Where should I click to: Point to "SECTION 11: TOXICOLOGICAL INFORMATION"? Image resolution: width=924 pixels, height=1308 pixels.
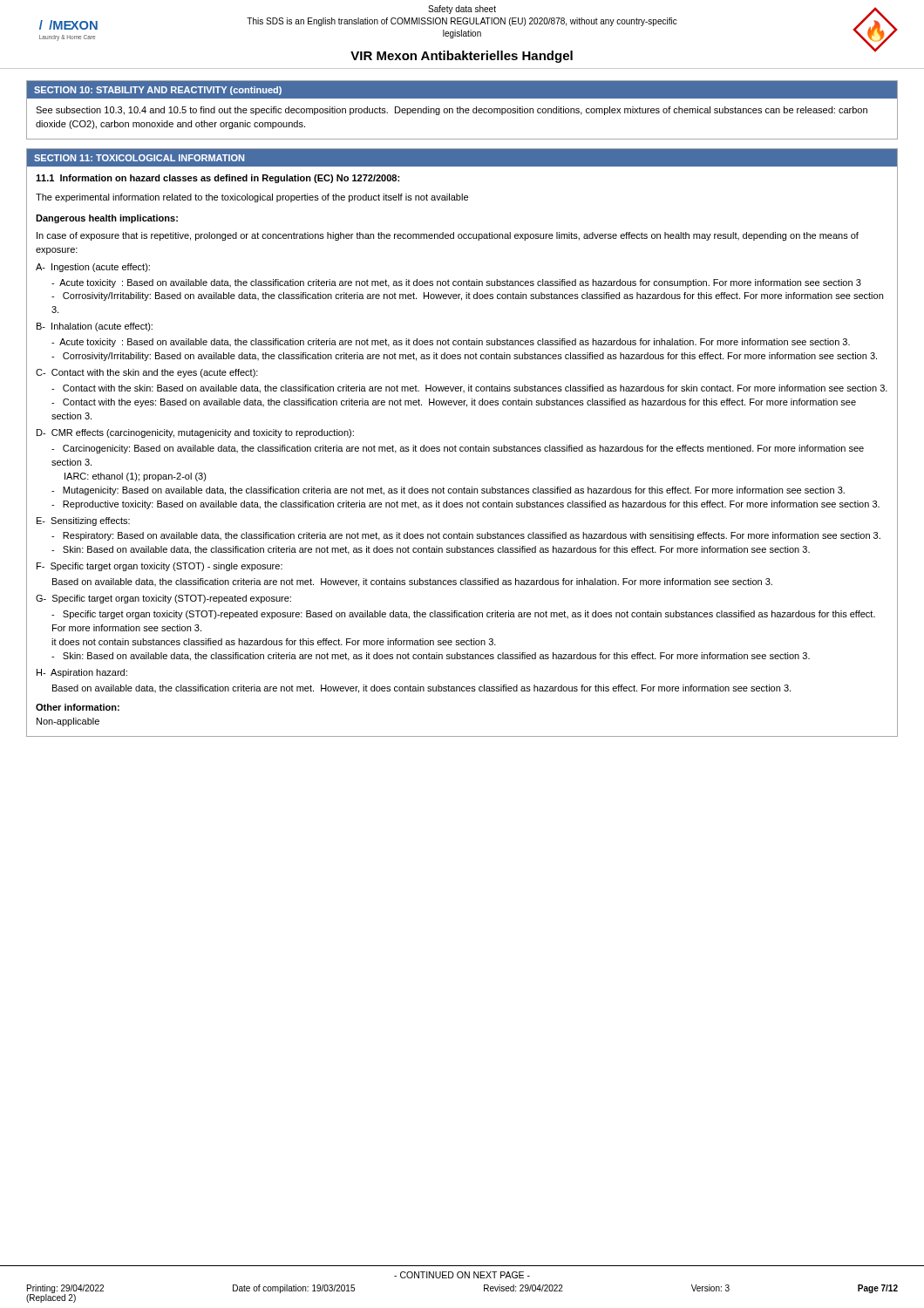139,158
